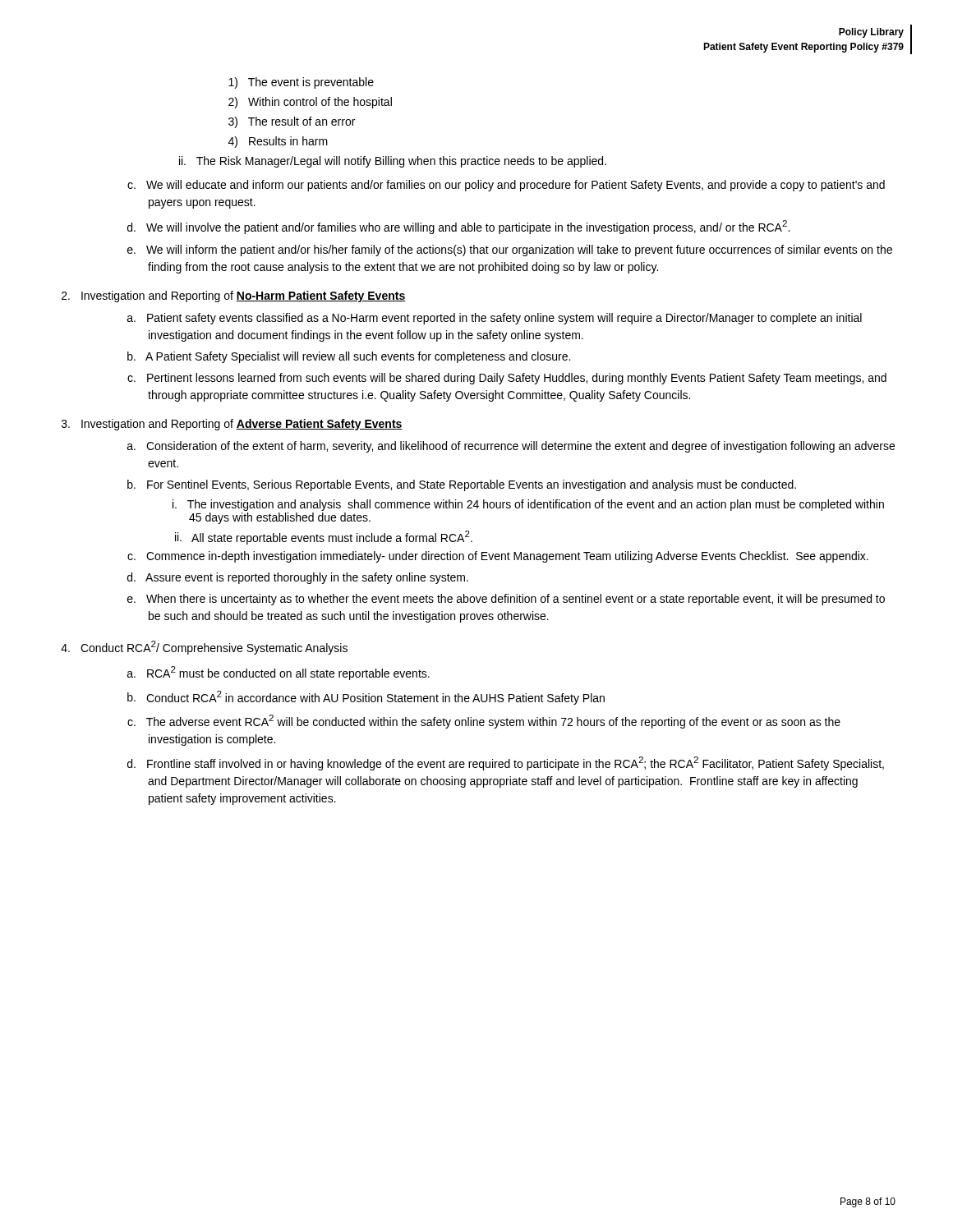
Task: Locate the block of text that opens with "ii. All state reportable events must"
Action: click(x=319, y=536)
